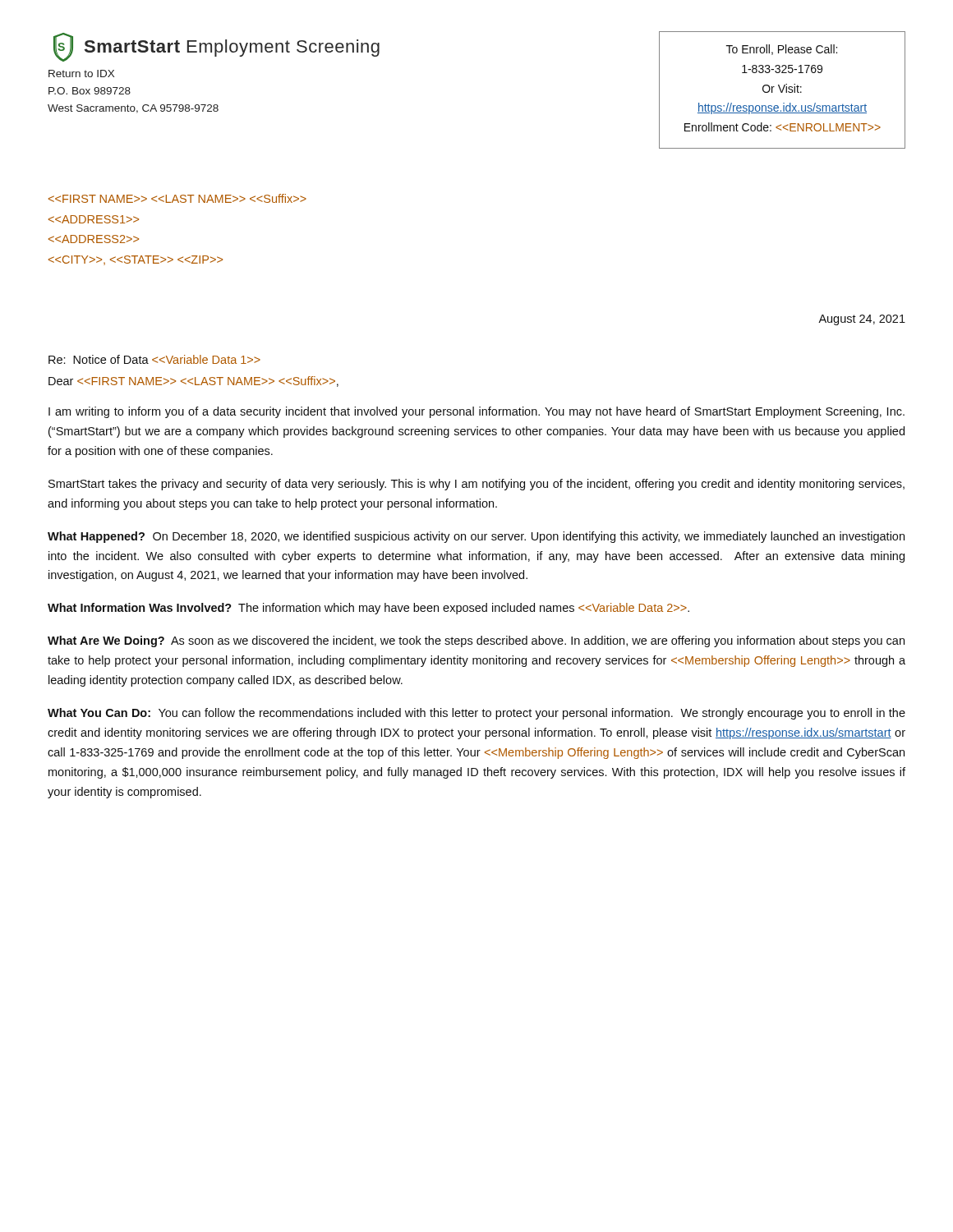The width and height of the screenshot is (953, 1232).
Task: Where is the passage that starts "What Information Was Involved? The"?
Action: [x=369, y=608]
